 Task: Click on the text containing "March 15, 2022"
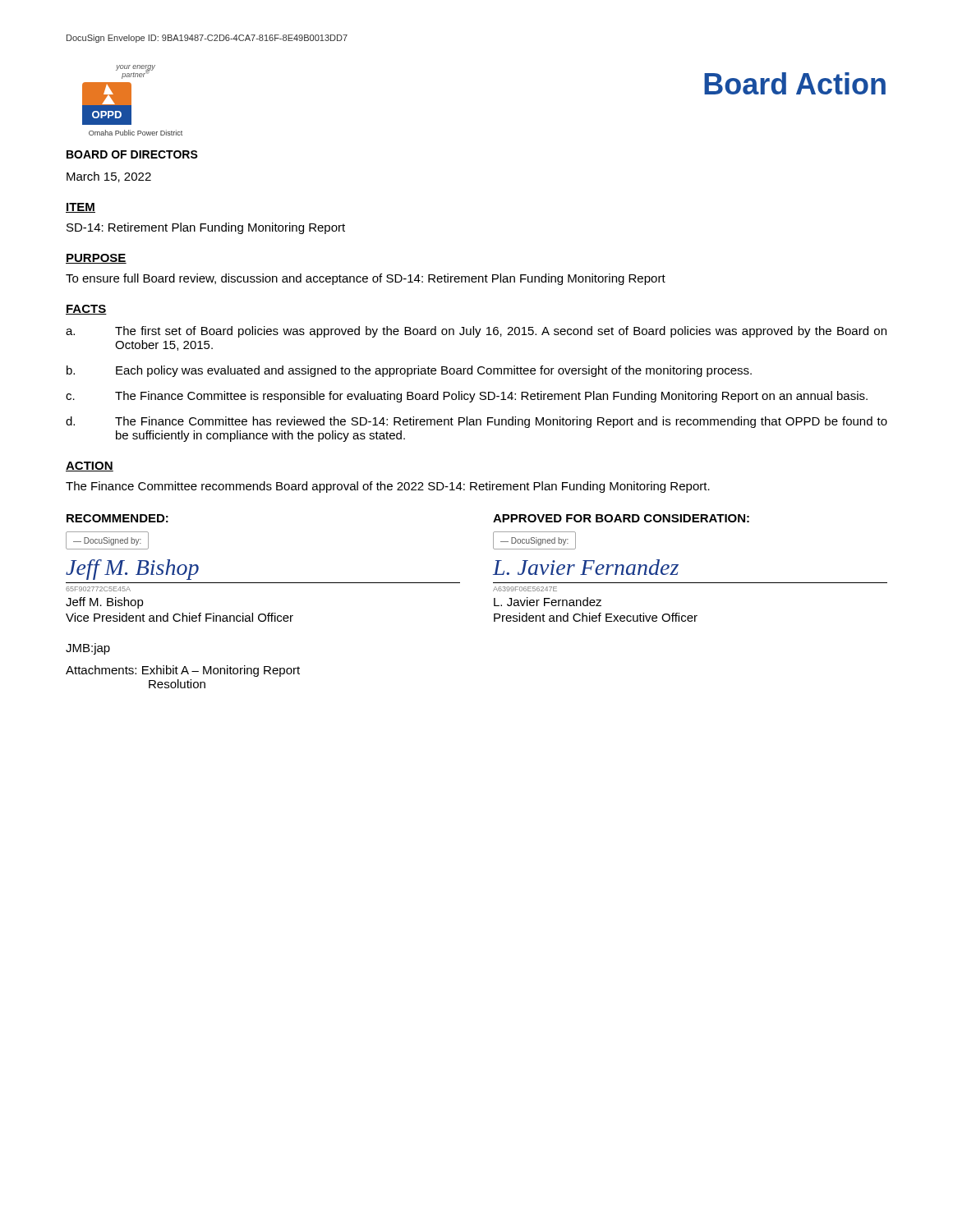click(x=109, y=176)
